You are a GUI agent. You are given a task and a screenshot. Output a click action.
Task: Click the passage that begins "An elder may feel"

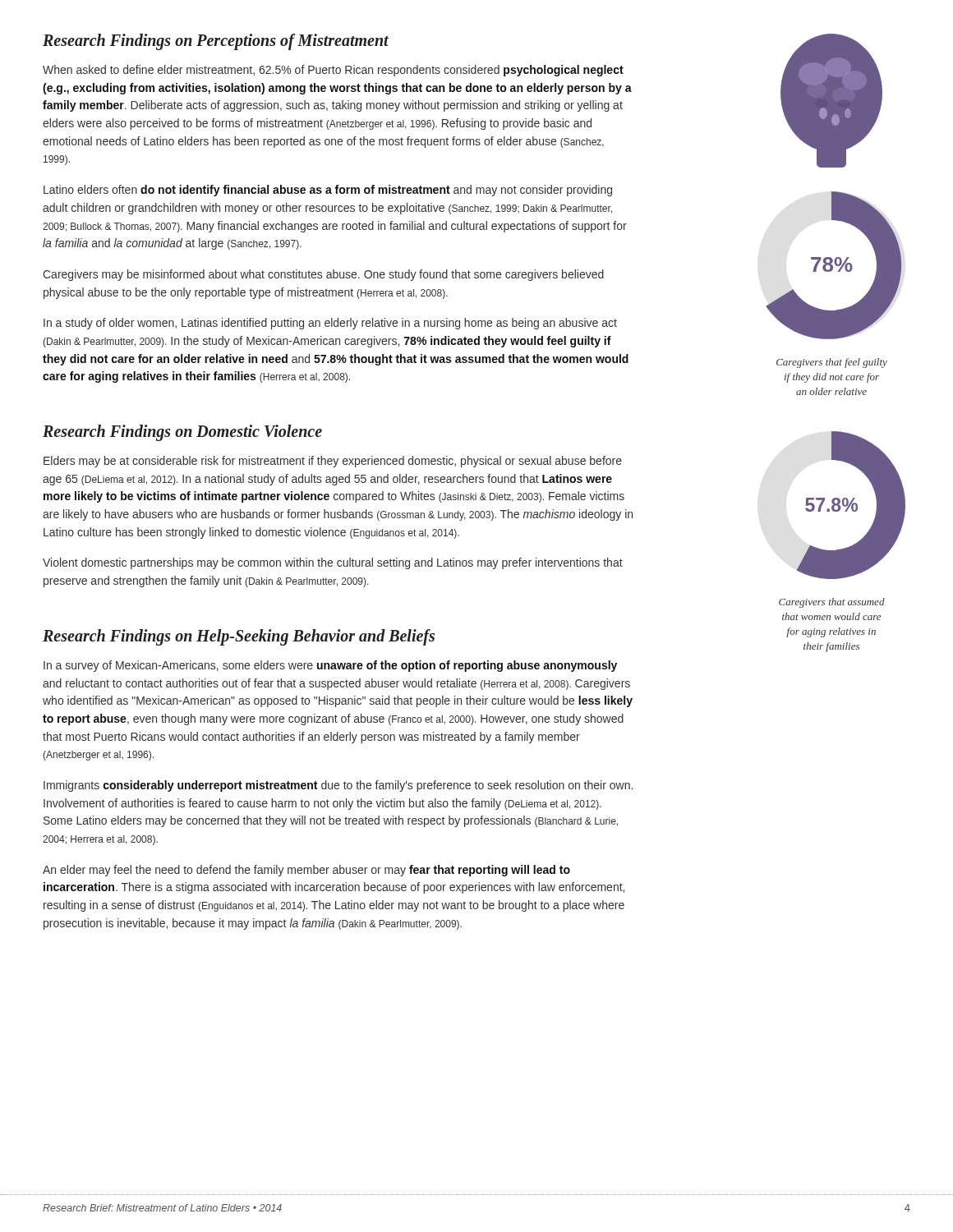pyautogui.click(x=334, y=896)
